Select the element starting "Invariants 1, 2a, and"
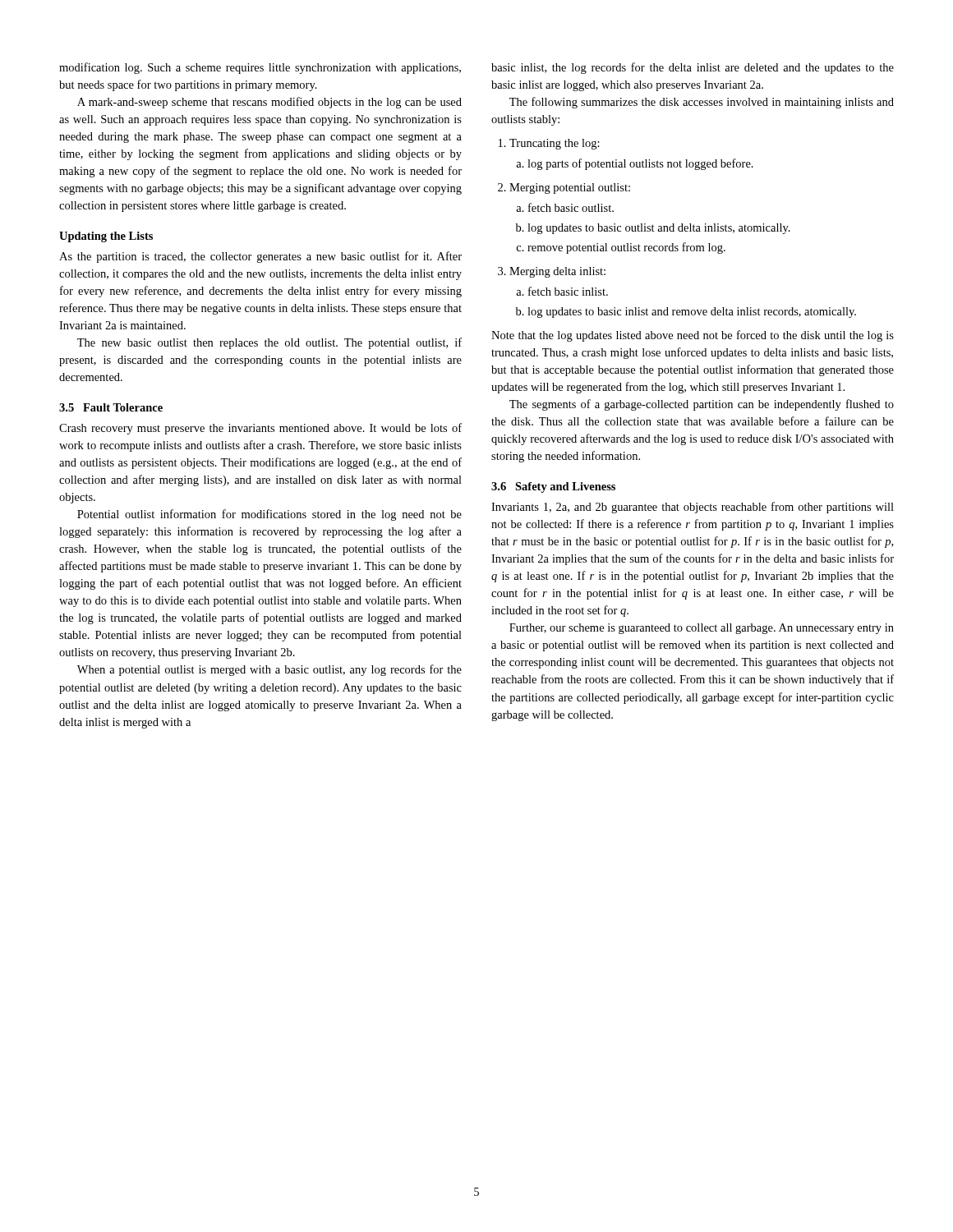 pos(693,508)
